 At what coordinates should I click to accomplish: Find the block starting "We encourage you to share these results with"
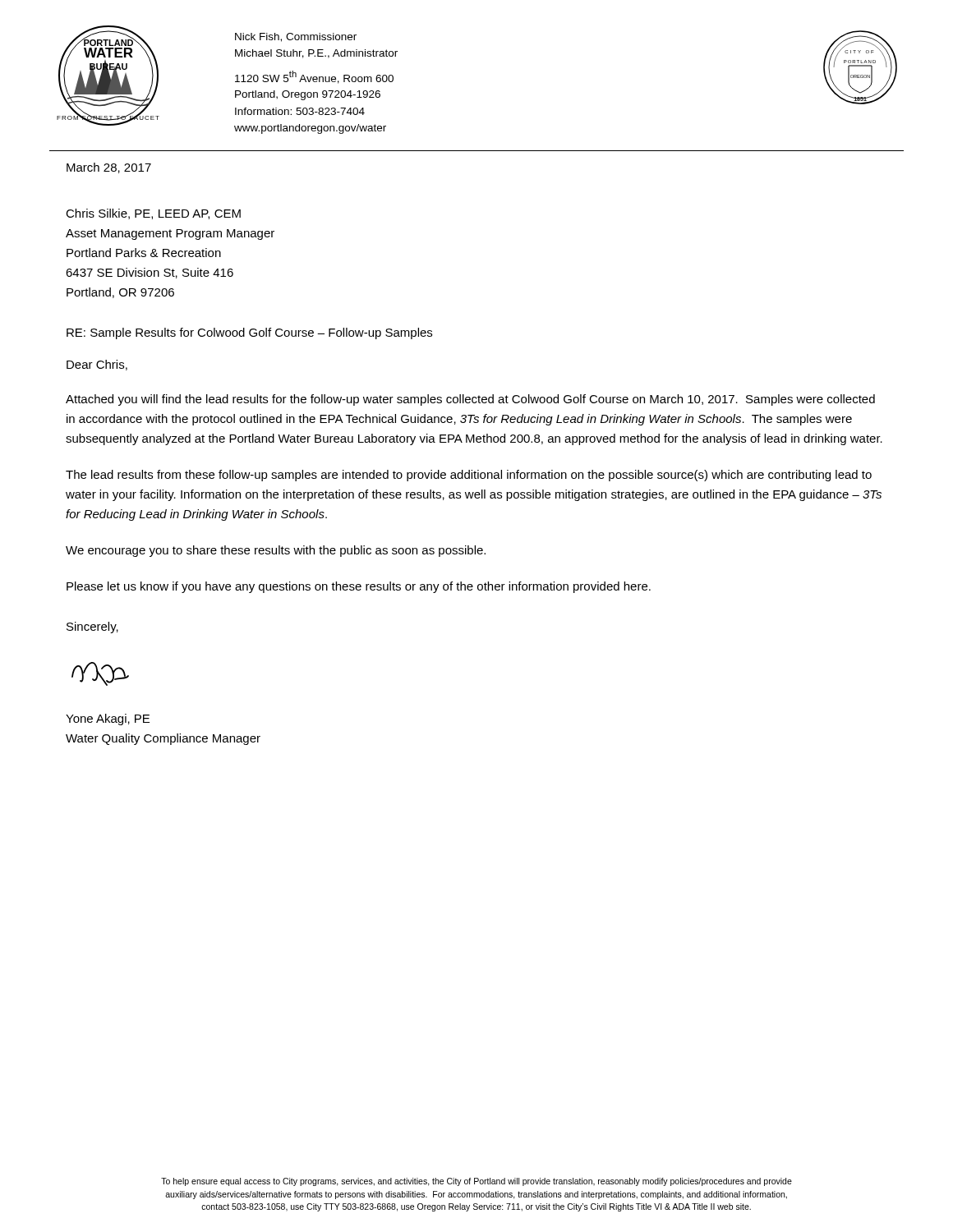click(x=276, y=550)
